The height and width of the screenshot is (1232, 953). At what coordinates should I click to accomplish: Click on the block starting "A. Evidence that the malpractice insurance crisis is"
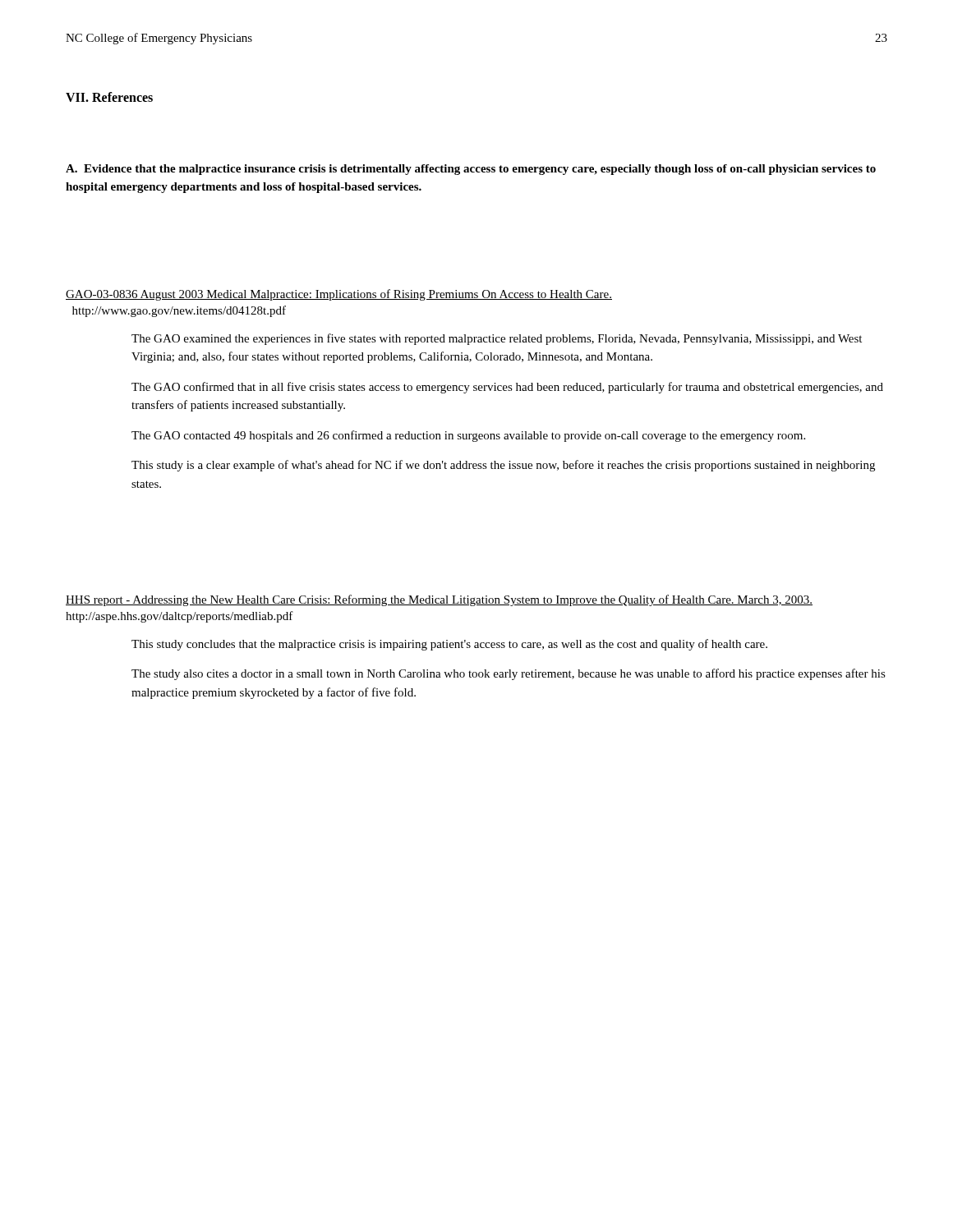pyautogui.click(x=471, y=177)
